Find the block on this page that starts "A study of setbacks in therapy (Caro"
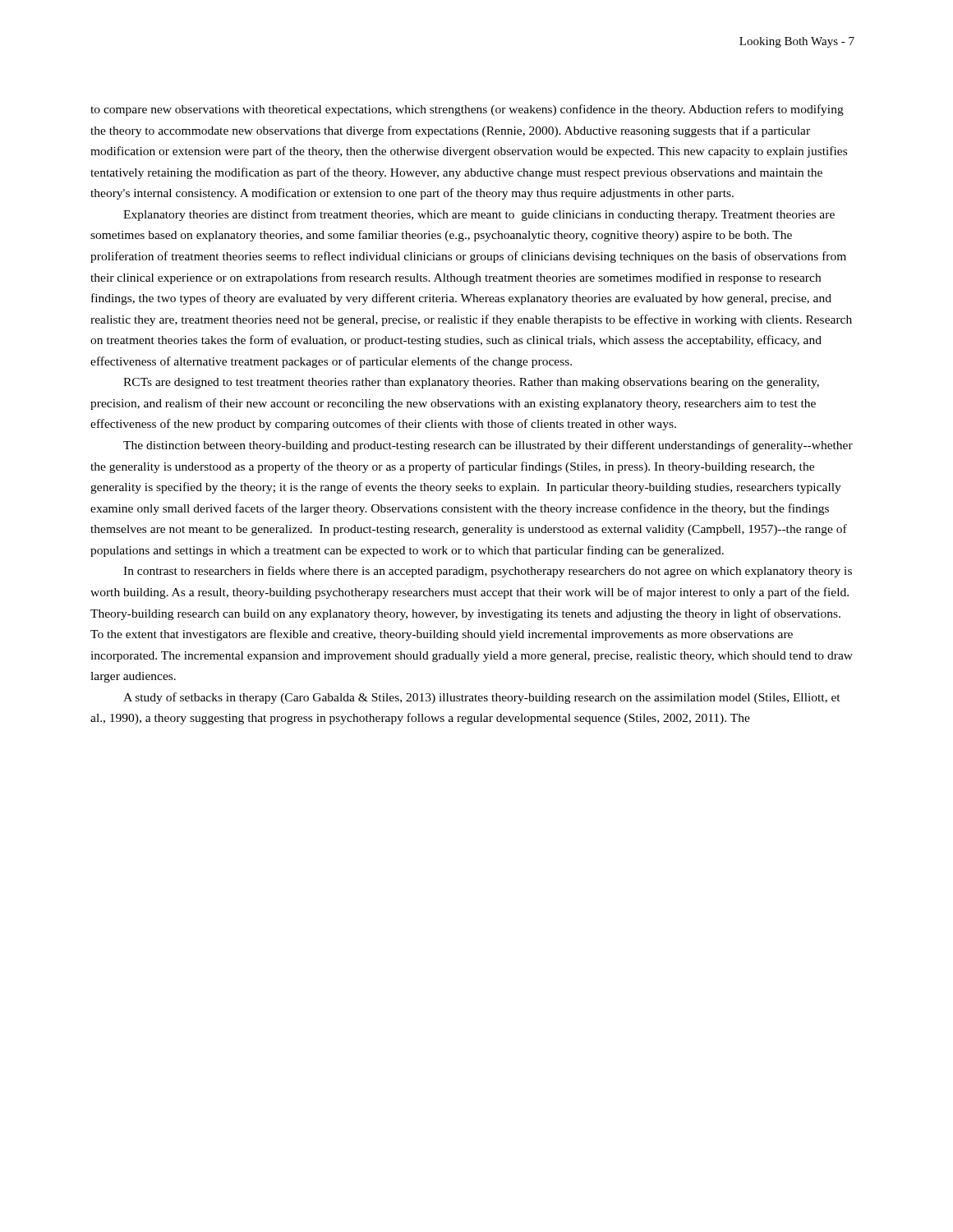The image size is (953, 1232). 472,707
